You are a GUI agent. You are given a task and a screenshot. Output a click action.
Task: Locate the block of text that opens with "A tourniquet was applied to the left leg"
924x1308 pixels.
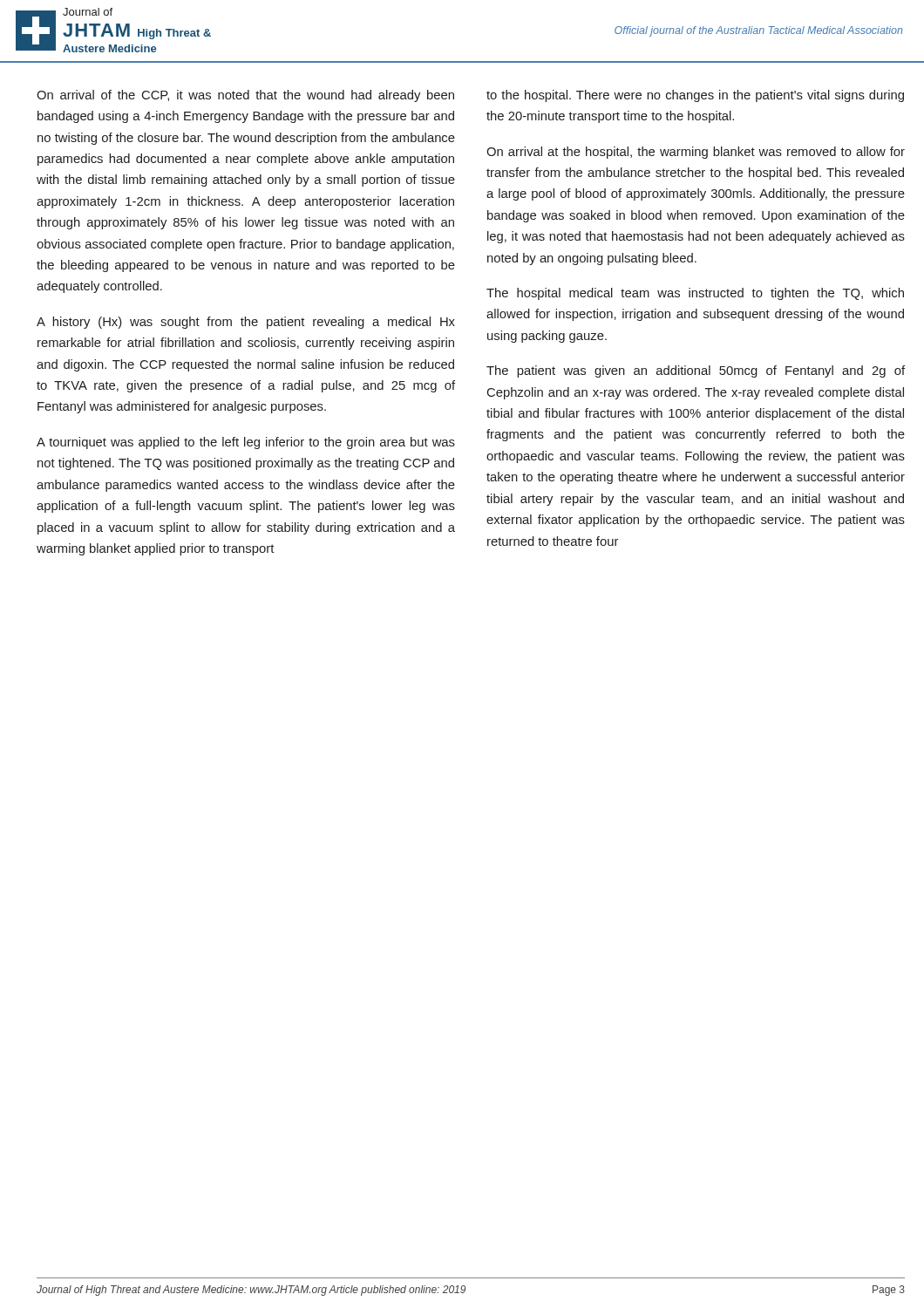click(x=246, y=495)
